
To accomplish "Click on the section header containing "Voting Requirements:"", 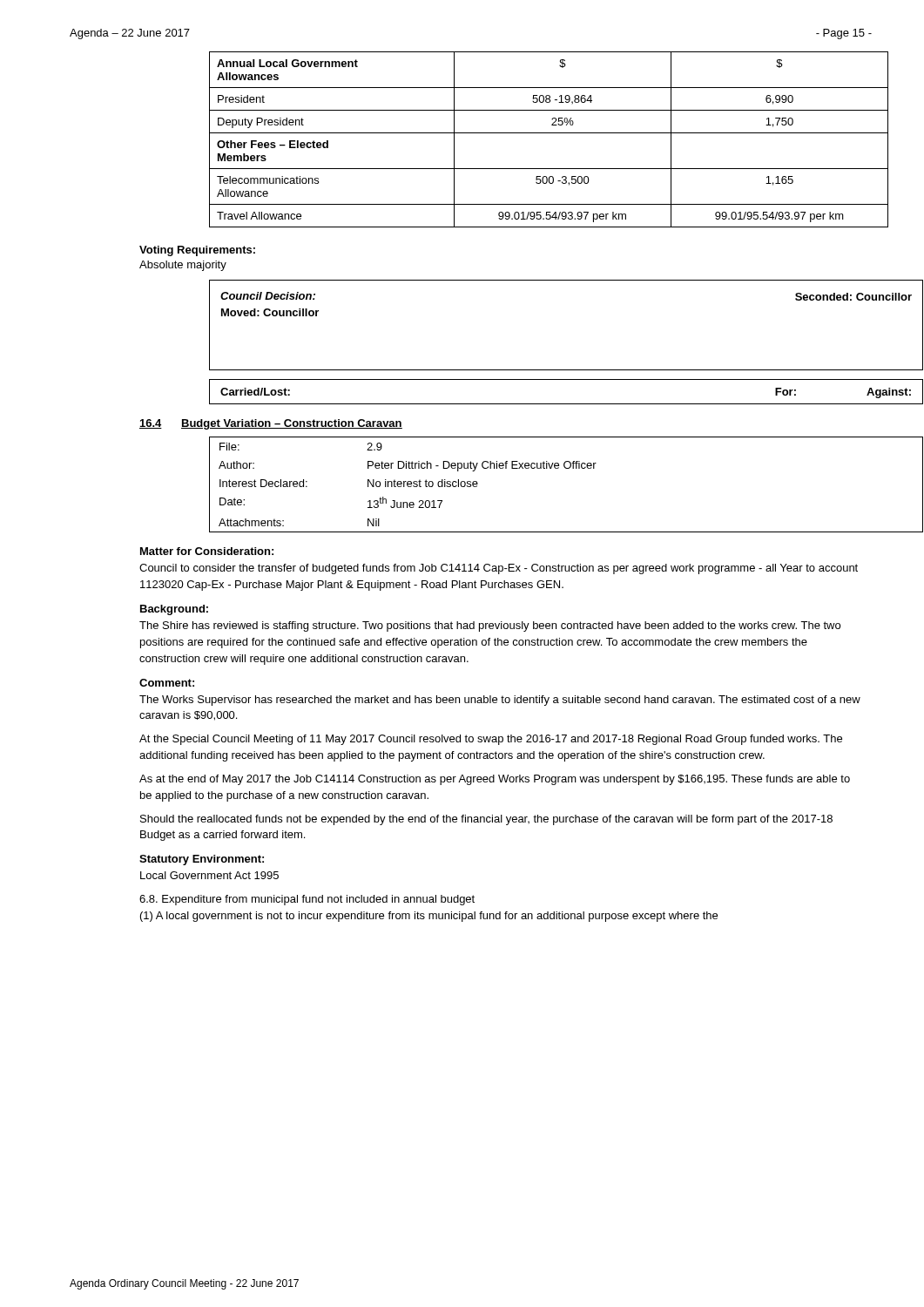I will [198, 250].
